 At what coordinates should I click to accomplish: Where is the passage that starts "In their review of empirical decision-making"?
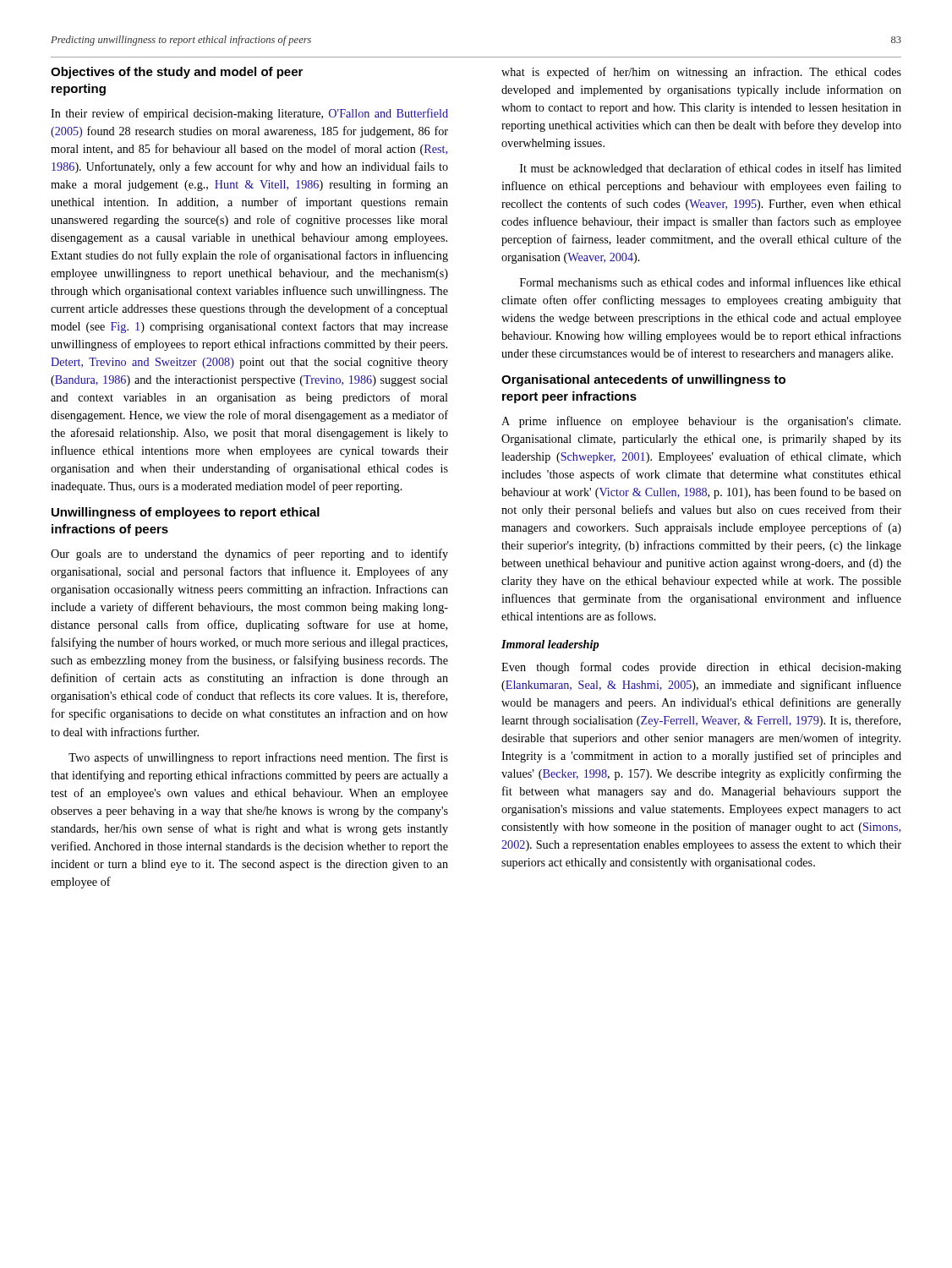tap(249, 300)
